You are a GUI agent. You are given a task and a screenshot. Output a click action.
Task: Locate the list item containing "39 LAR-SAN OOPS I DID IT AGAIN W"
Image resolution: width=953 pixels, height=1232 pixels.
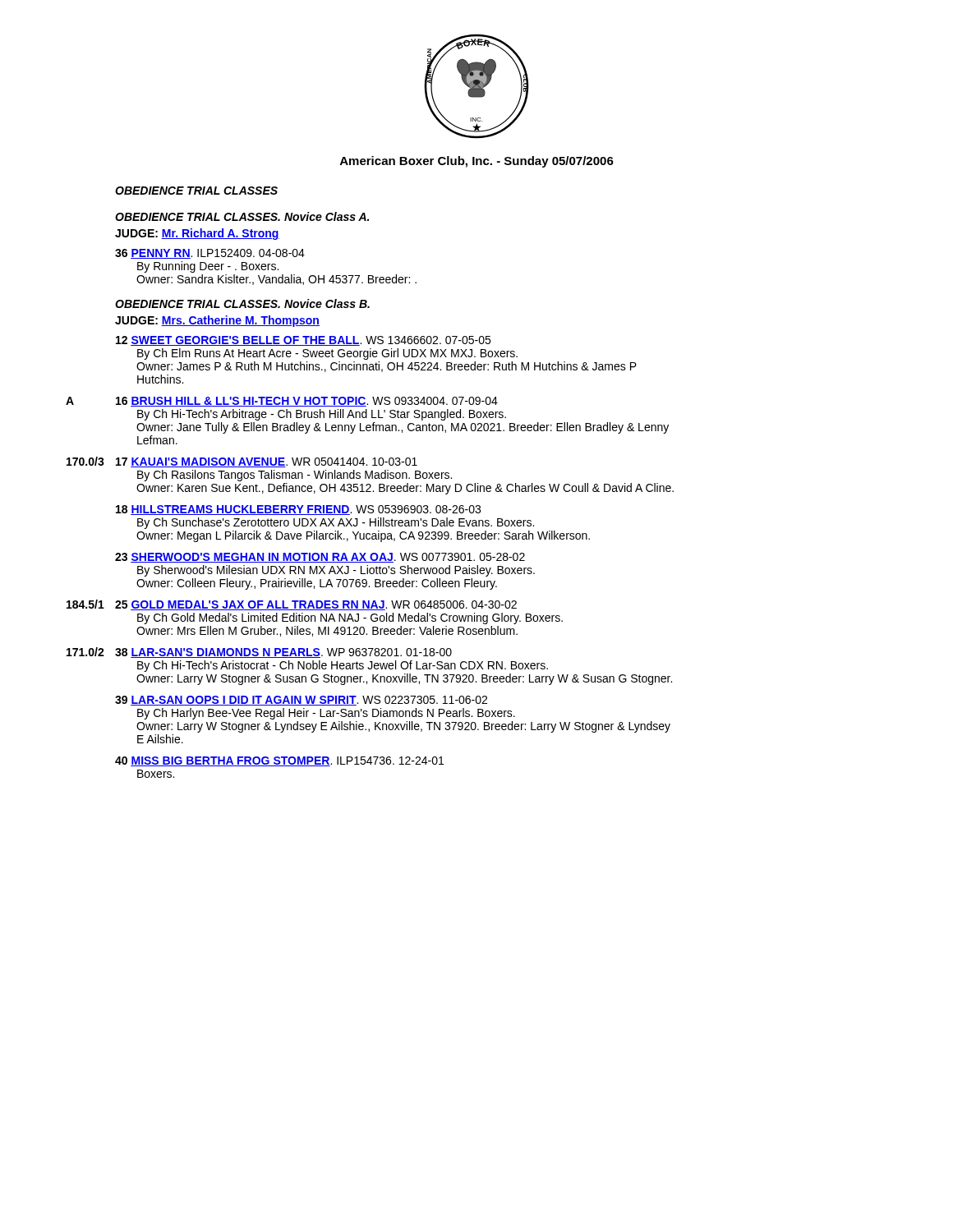pyautogui.click(x=501, y=719)
